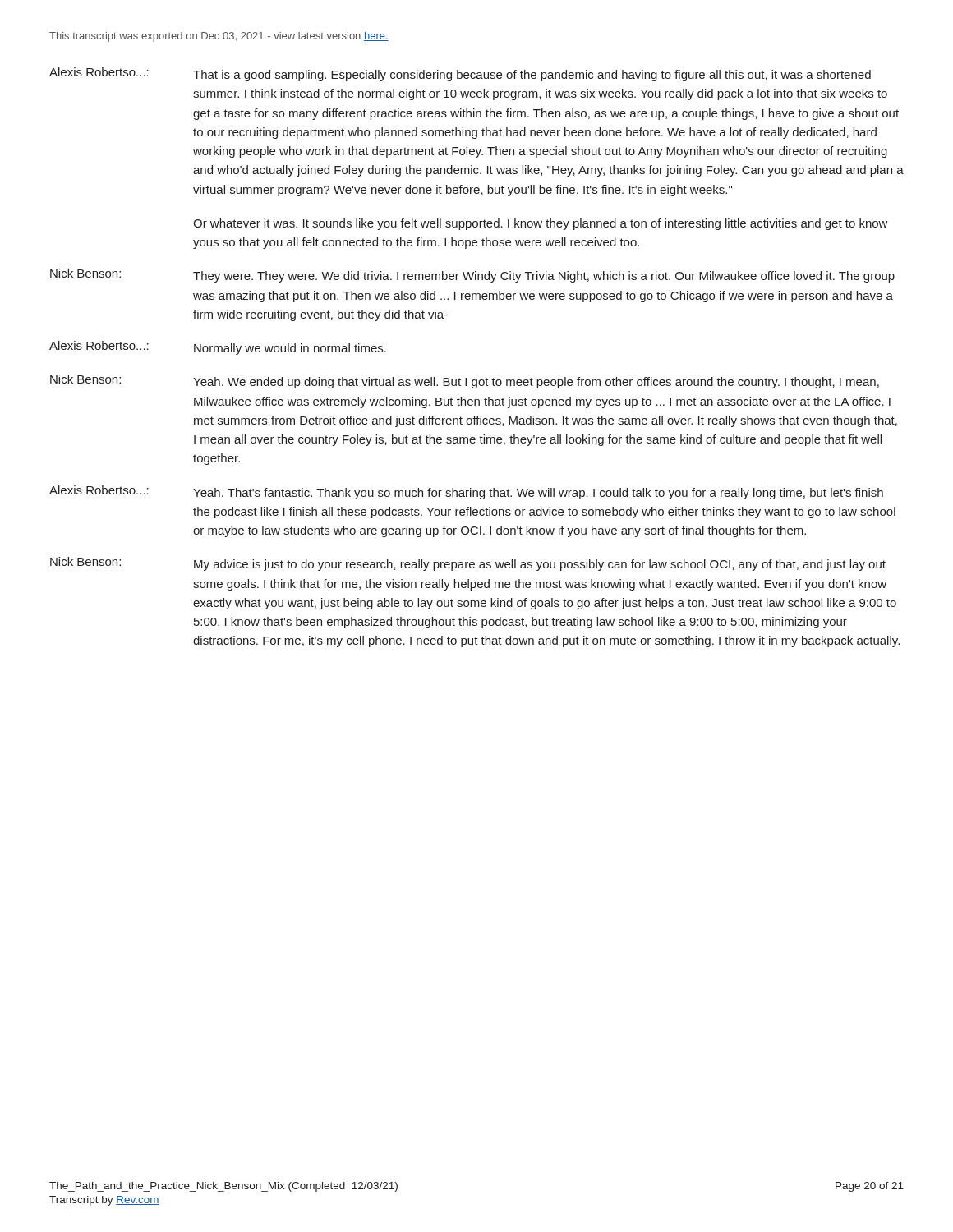Find the text block that reads "Alexis Robertso...: Yeah. That's"
Image resolution: width=953 pixels, height=1232 pixels.
point(476,511)
